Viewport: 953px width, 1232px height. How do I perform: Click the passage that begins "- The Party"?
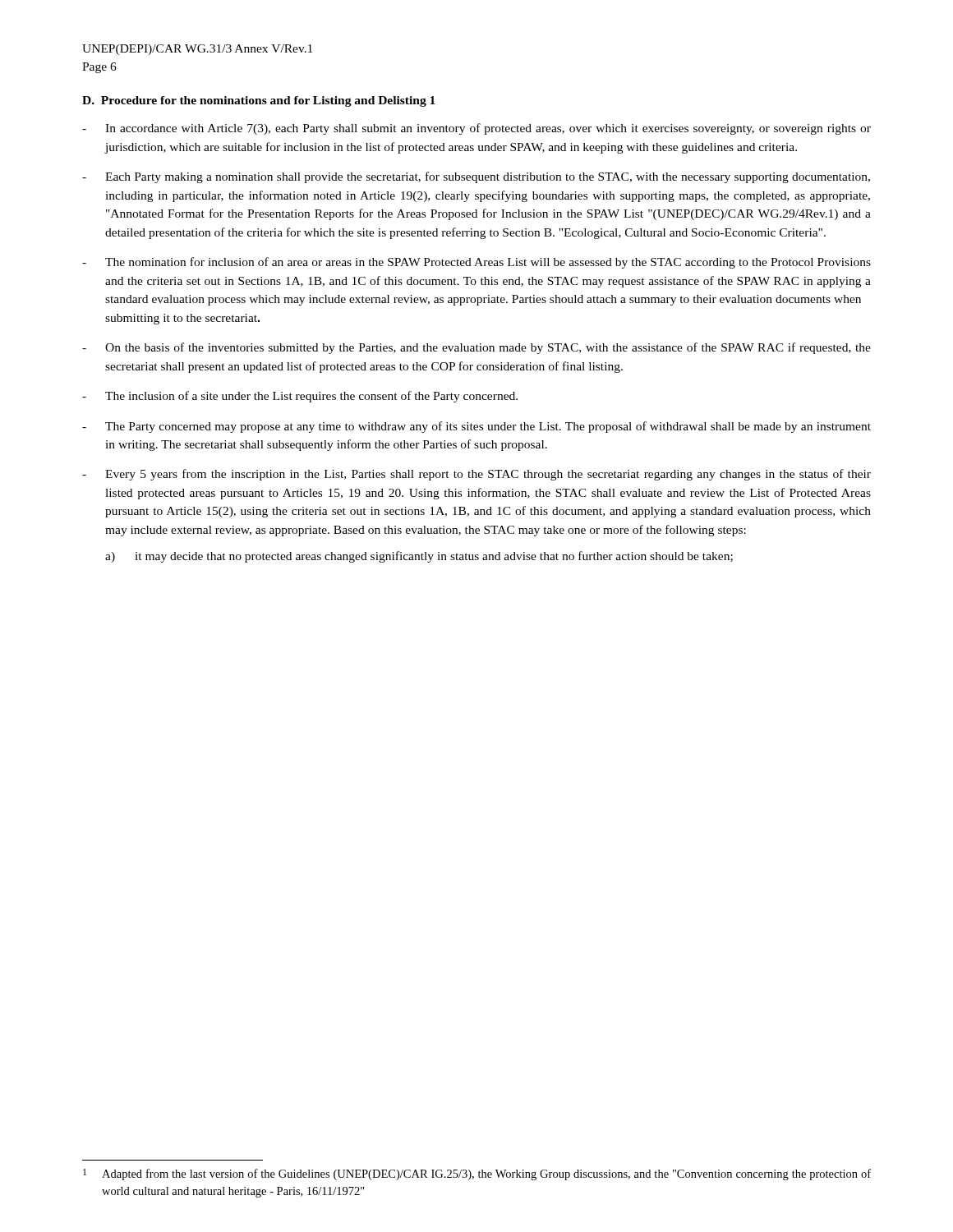(x=476, y=435)
